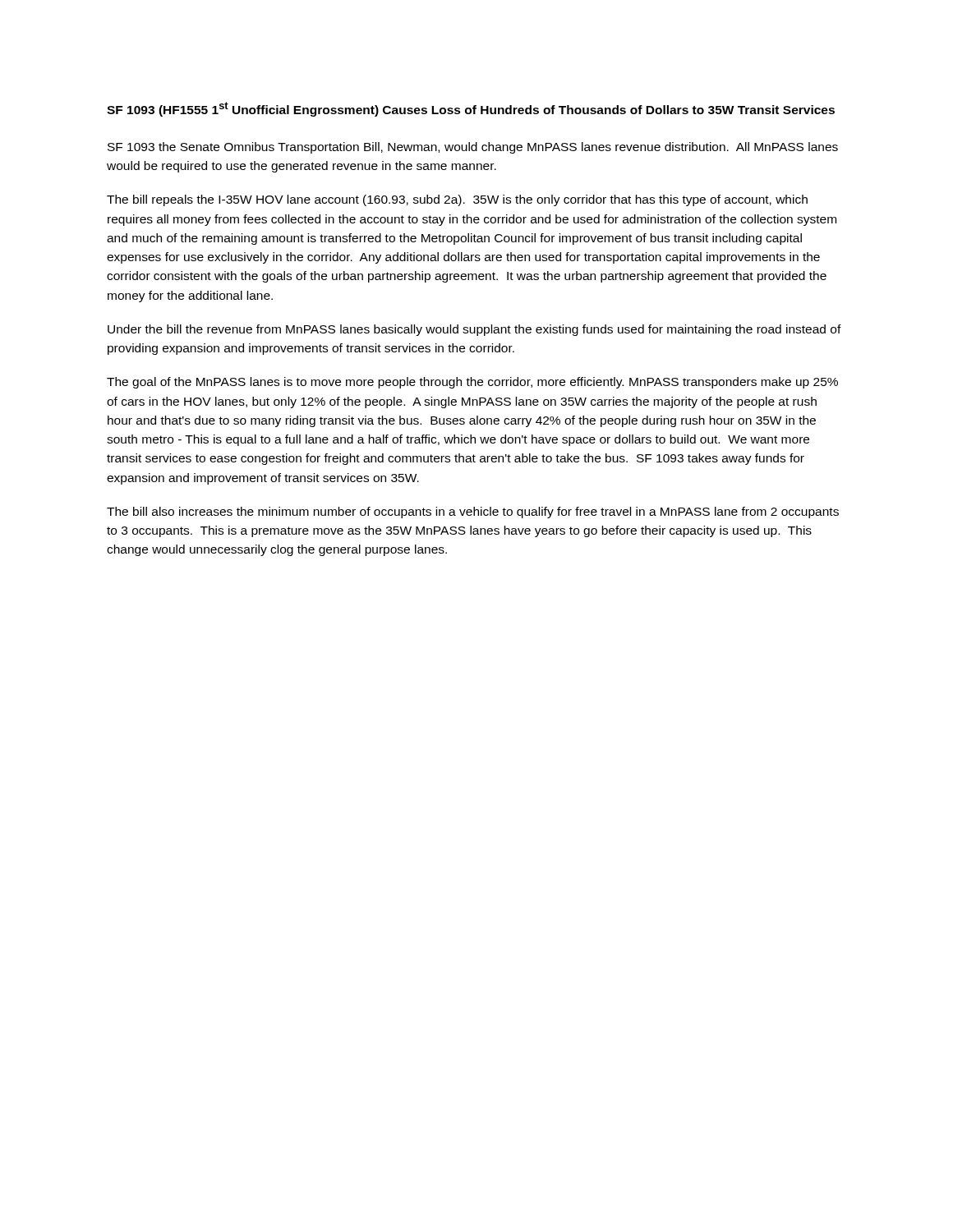953x1232 pixels.
Task: Find the text block that reads "The bill repeals"
Action: click(472, 247)
